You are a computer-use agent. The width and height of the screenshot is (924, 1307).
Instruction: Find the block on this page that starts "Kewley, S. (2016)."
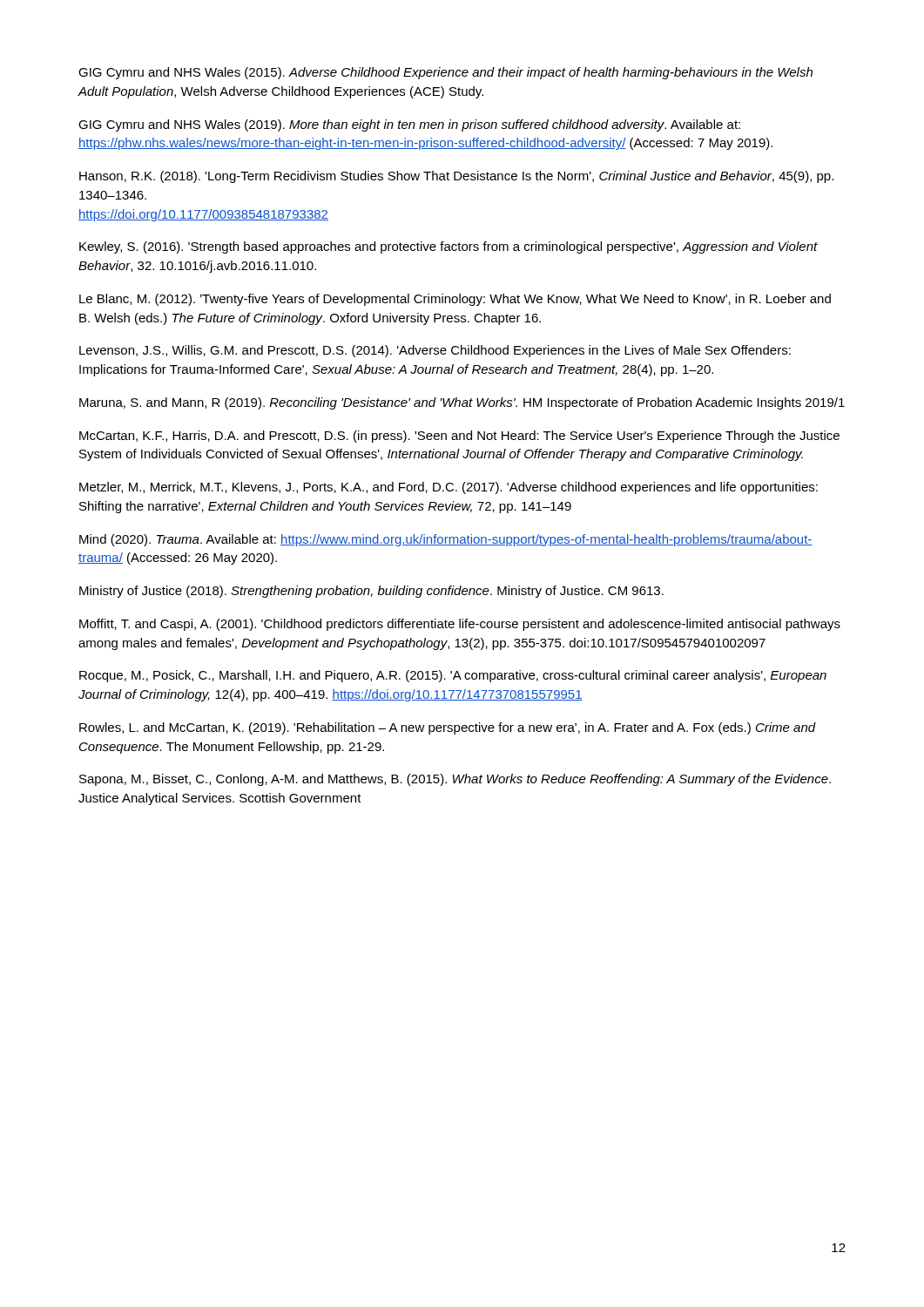(x=448, y=256)
